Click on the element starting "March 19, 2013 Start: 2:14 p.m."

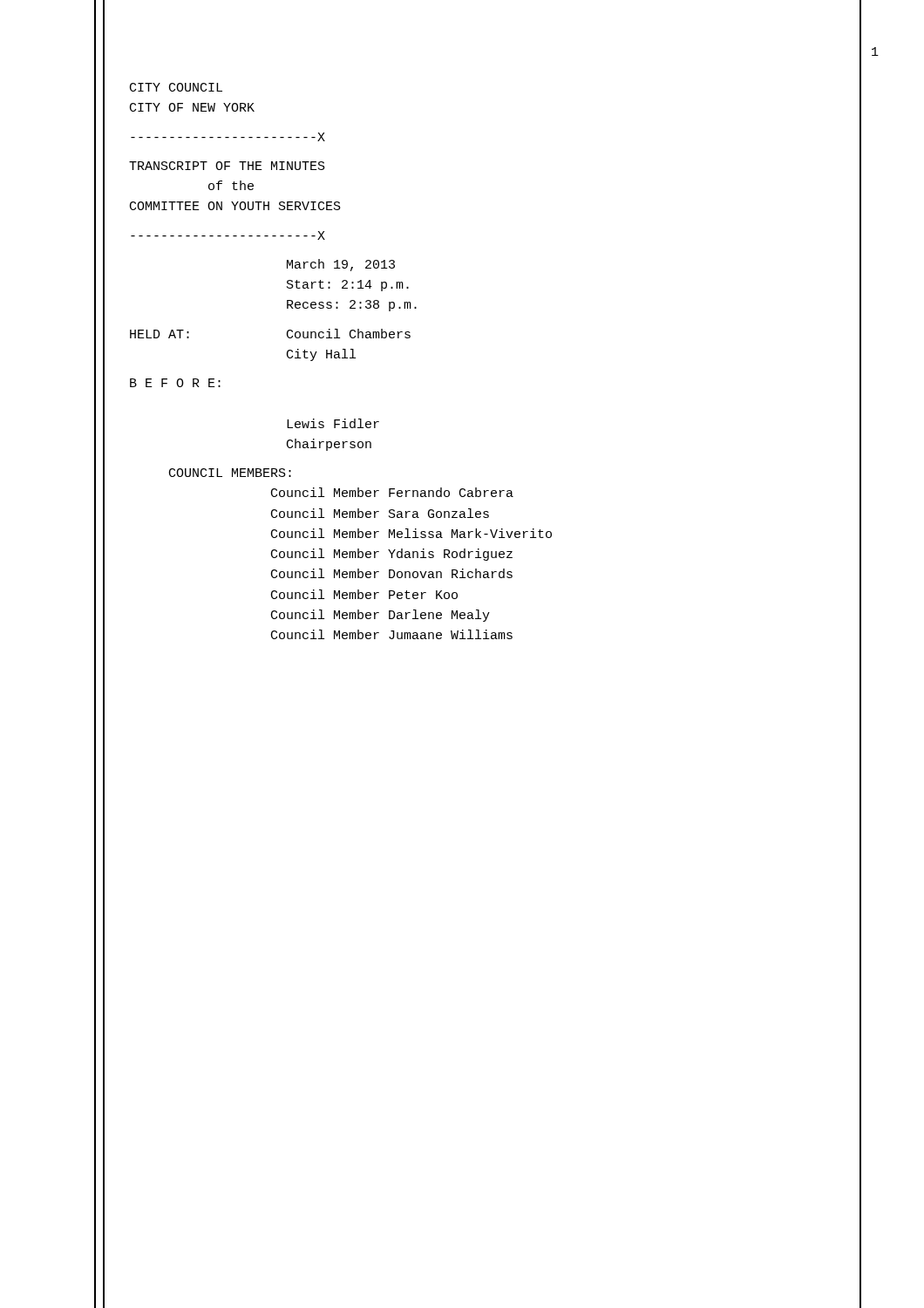coord(341,265)
